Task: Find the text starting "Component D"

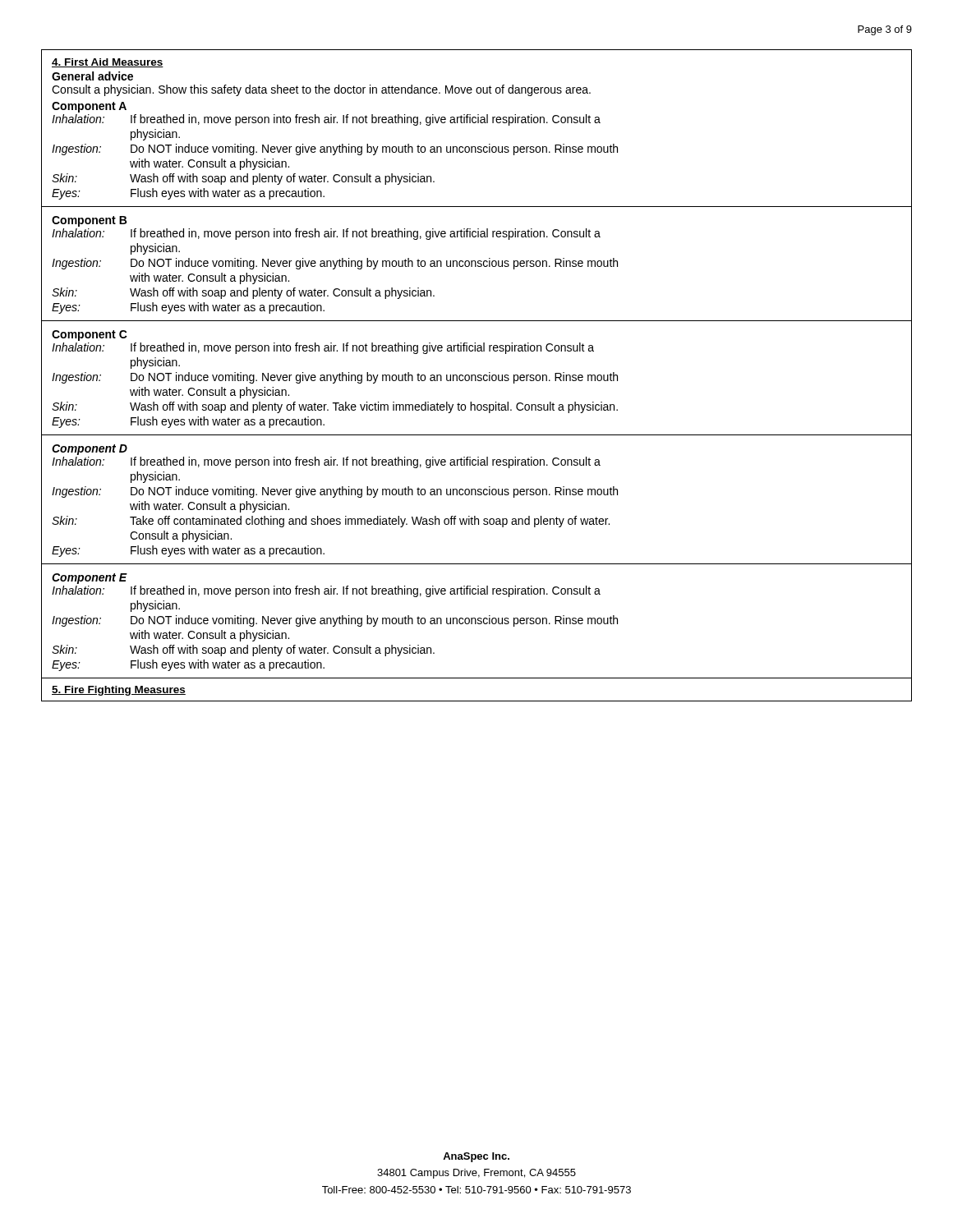Action: tap(89, 448)
